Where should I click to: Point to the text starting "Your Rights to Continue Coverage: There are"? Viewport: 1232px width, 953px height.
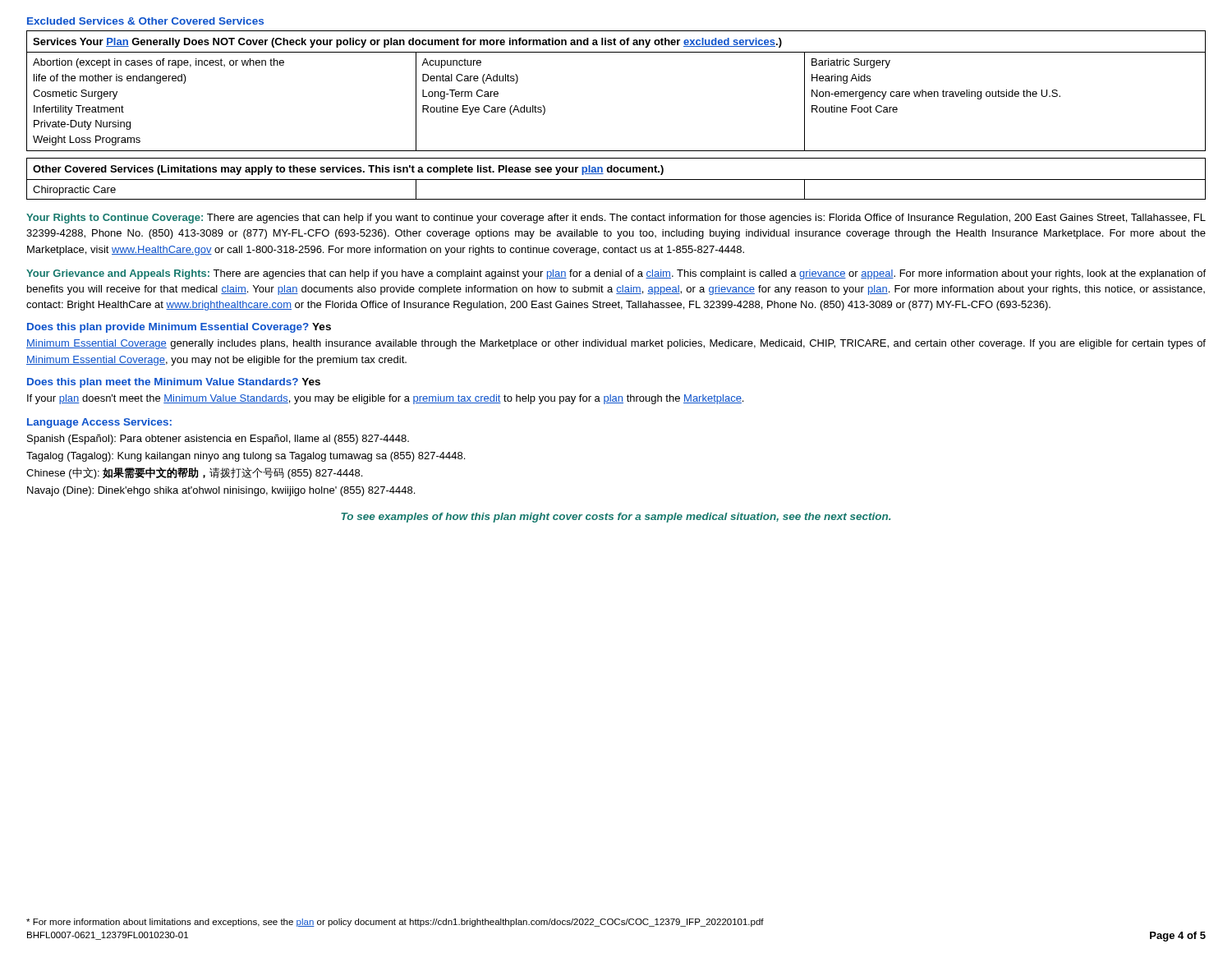[x=616, y=233]
